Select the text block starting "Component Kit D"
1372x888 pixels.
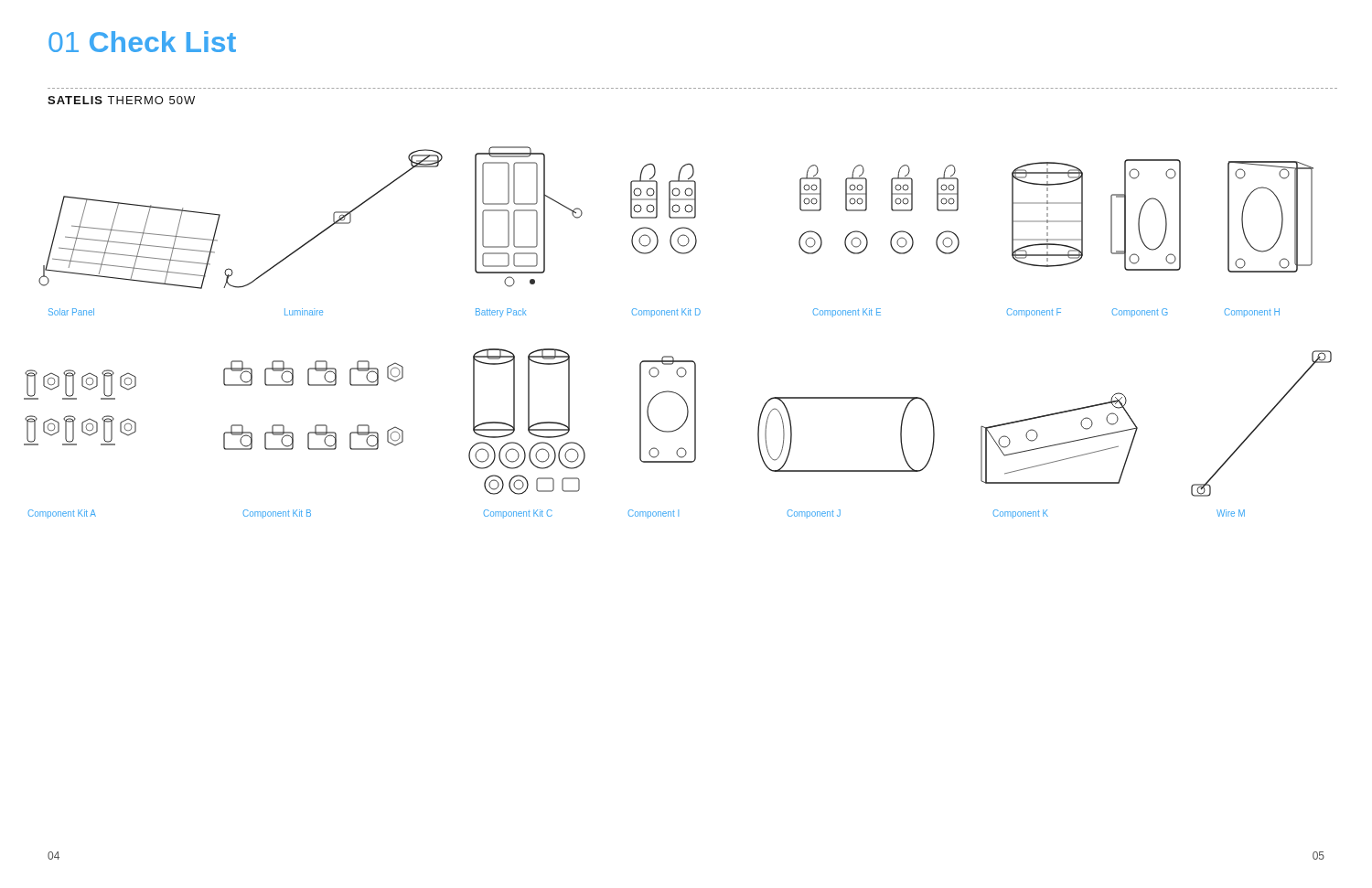[x=666, y=312]
